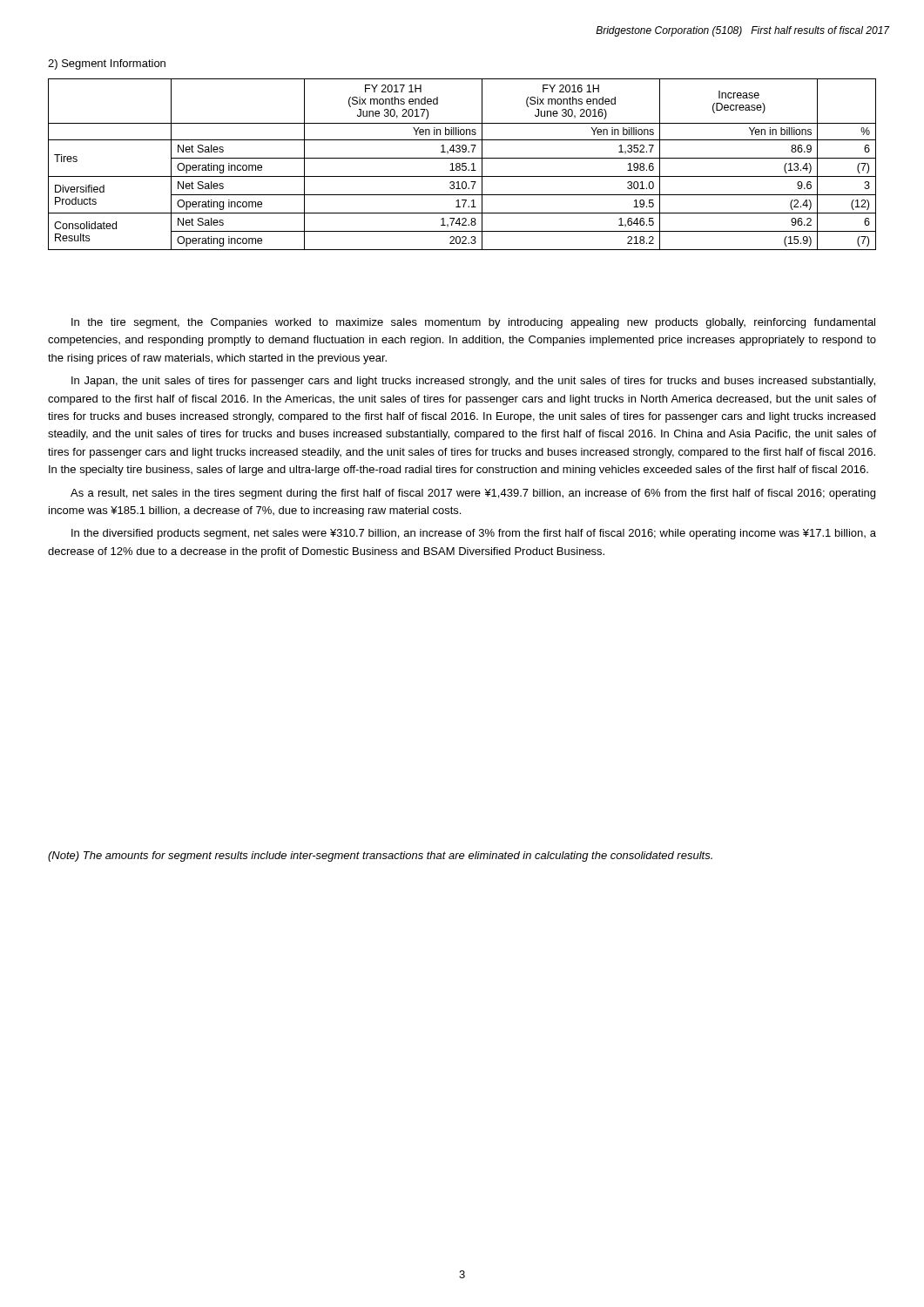Select the block starting "In the diversified"
The image size is (924, 1307).
click(x=462, y=542)
